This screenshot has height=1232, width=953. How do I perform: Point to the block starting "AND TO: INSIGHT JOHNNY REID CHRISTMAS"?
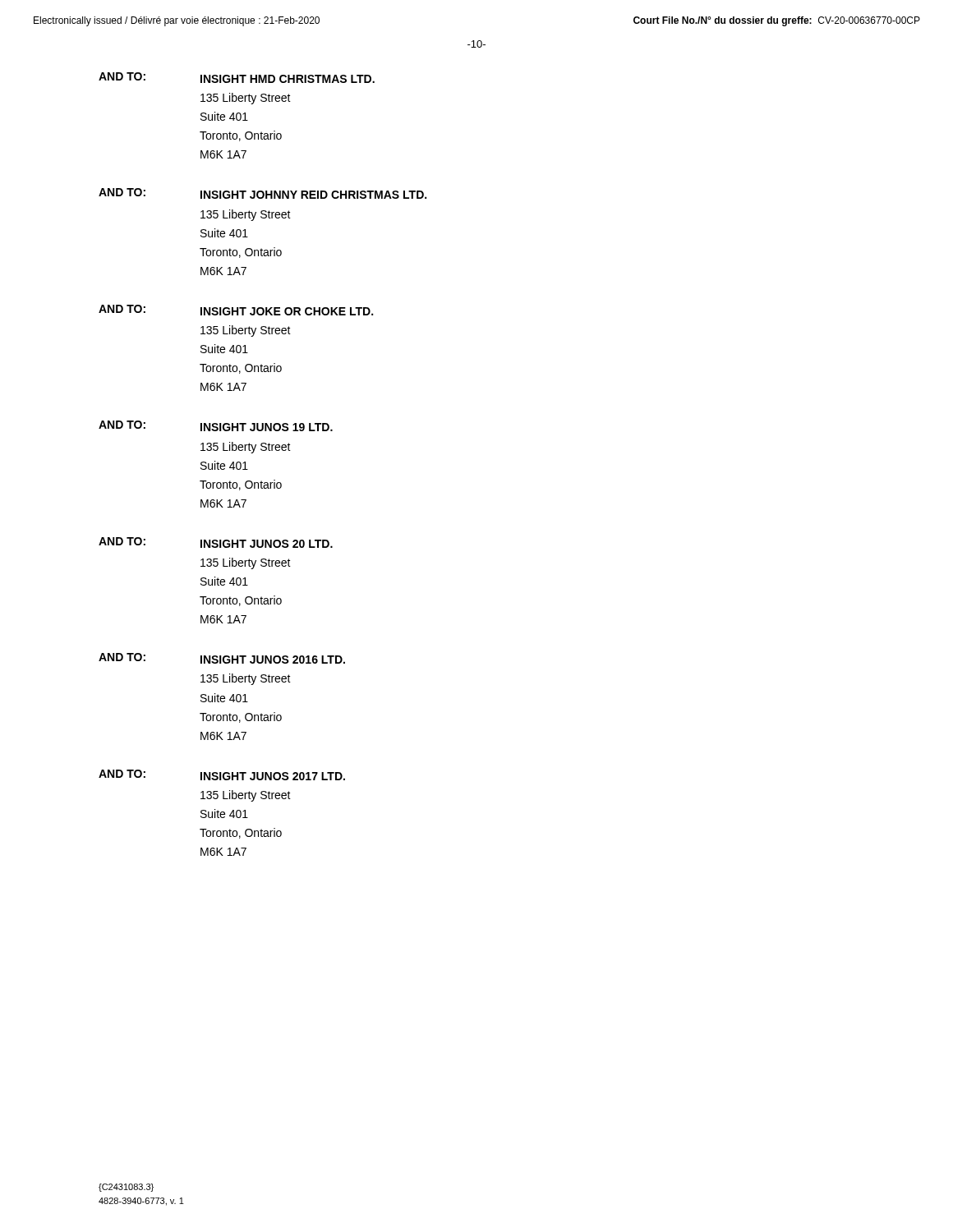point(262,193)
